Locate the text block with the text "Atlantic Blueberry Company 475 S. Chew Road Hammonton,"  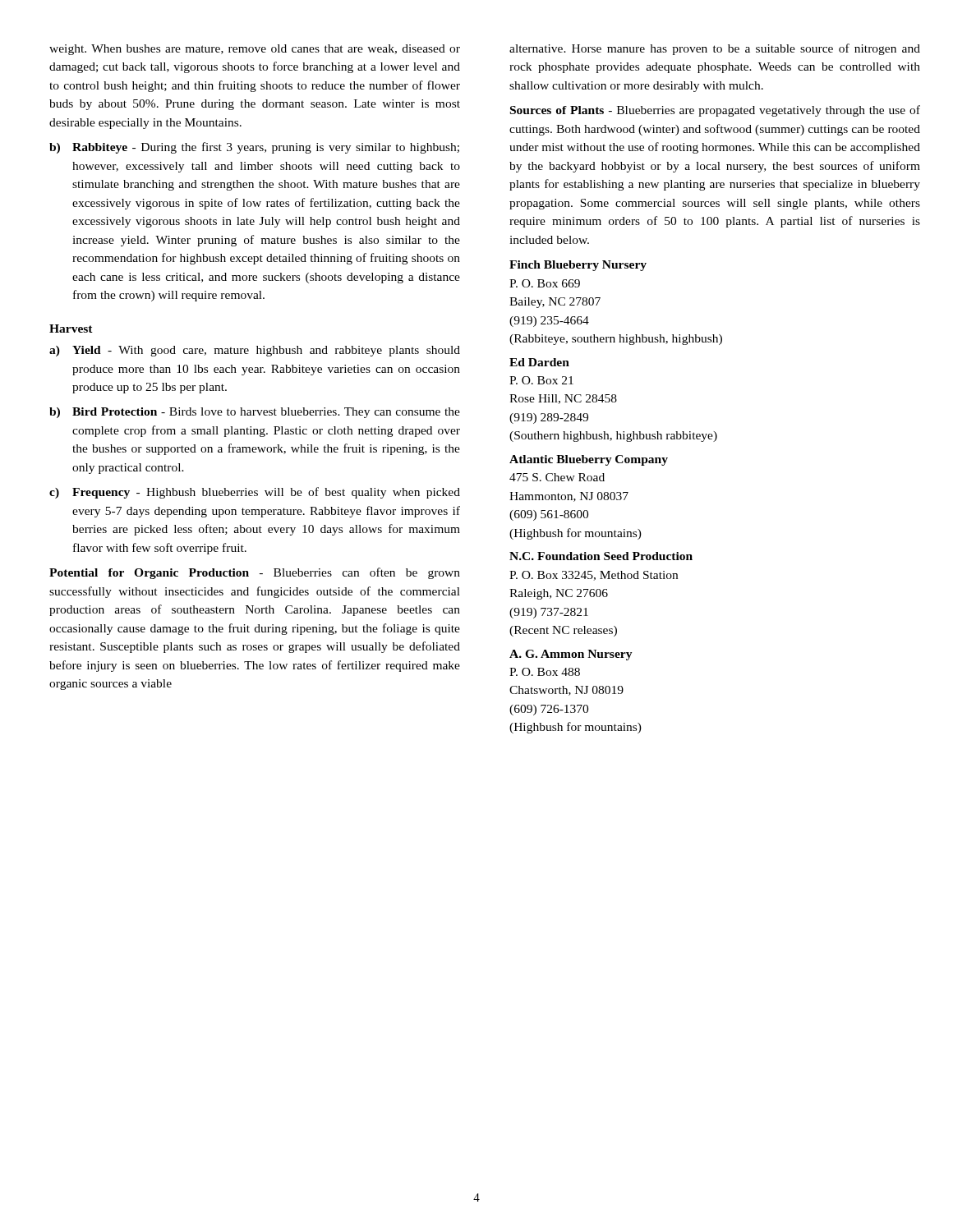[589, 460]
